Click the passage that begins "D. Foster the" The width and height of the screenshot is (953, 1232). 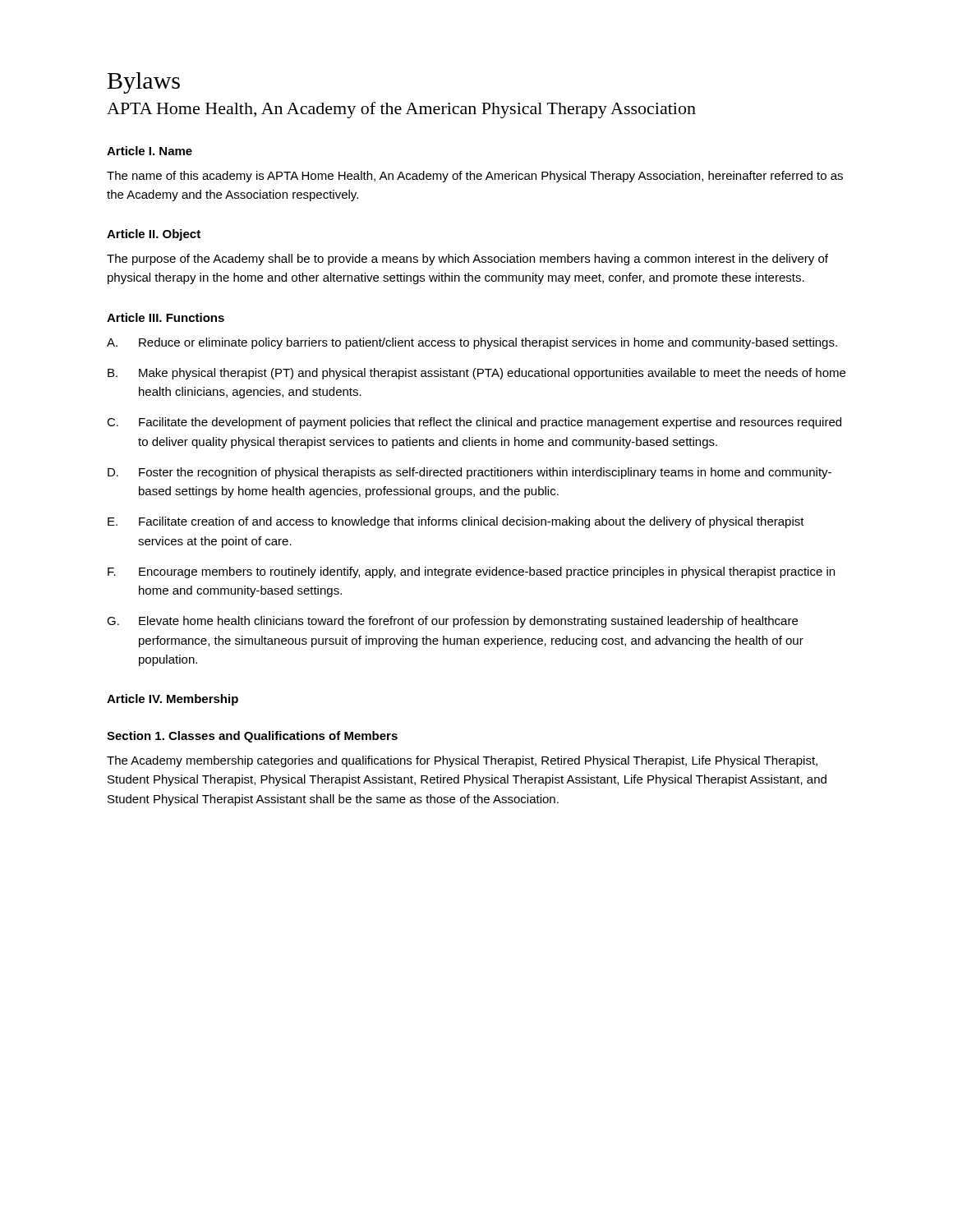(476, 481)
